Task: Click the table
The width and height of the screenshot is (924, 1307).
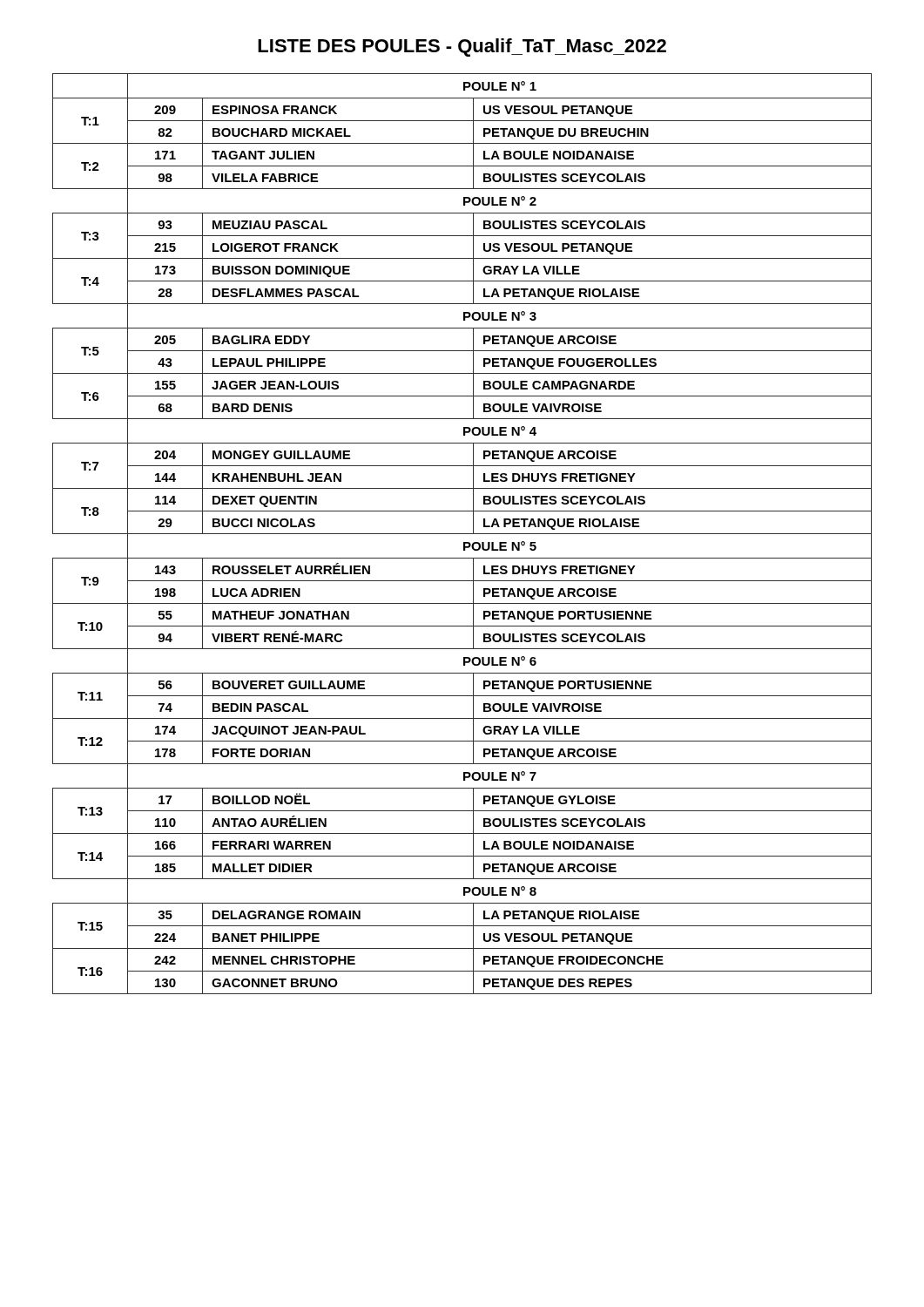Action: pos(462,534)
